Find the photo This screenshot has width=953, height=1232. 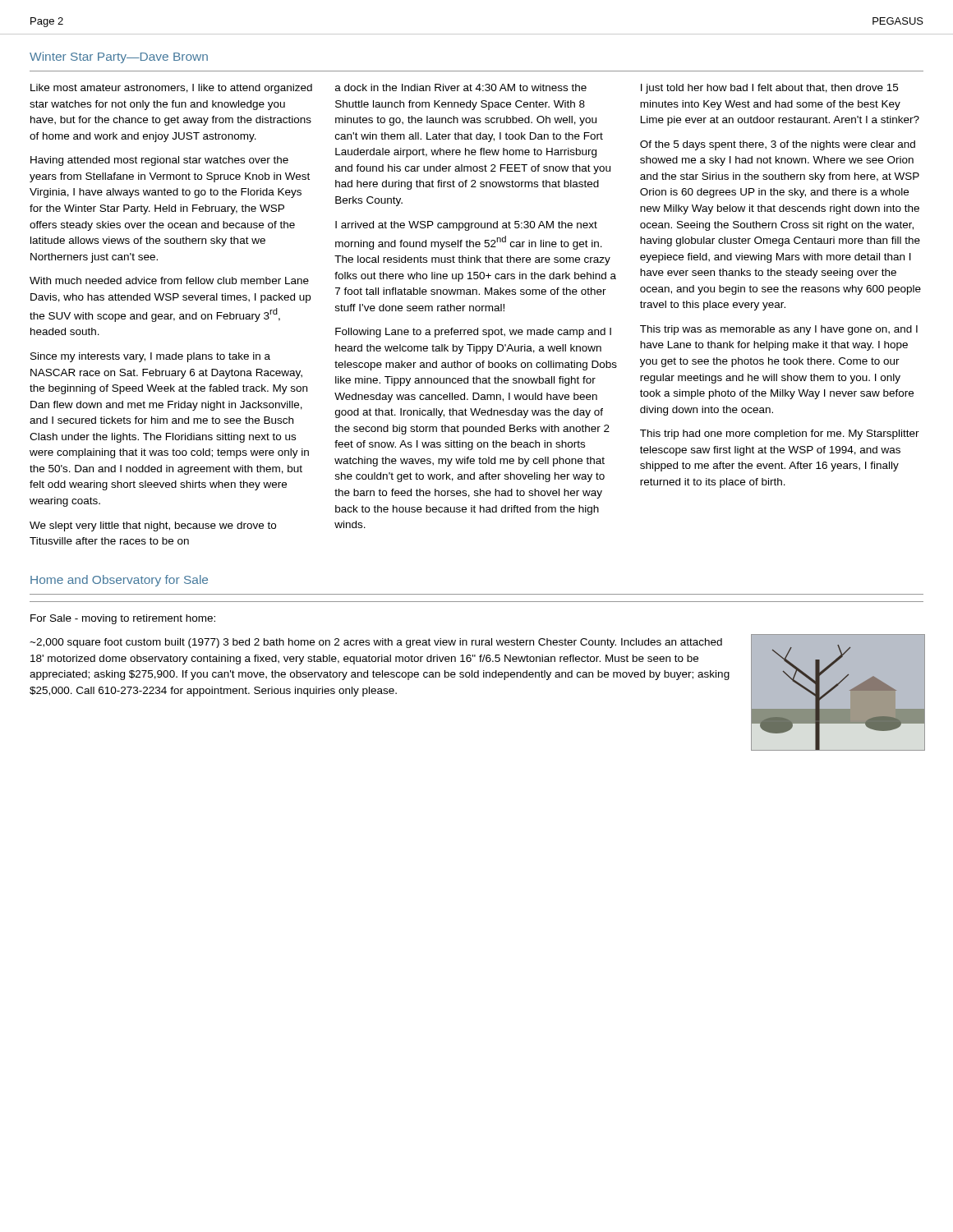[837, 693]
